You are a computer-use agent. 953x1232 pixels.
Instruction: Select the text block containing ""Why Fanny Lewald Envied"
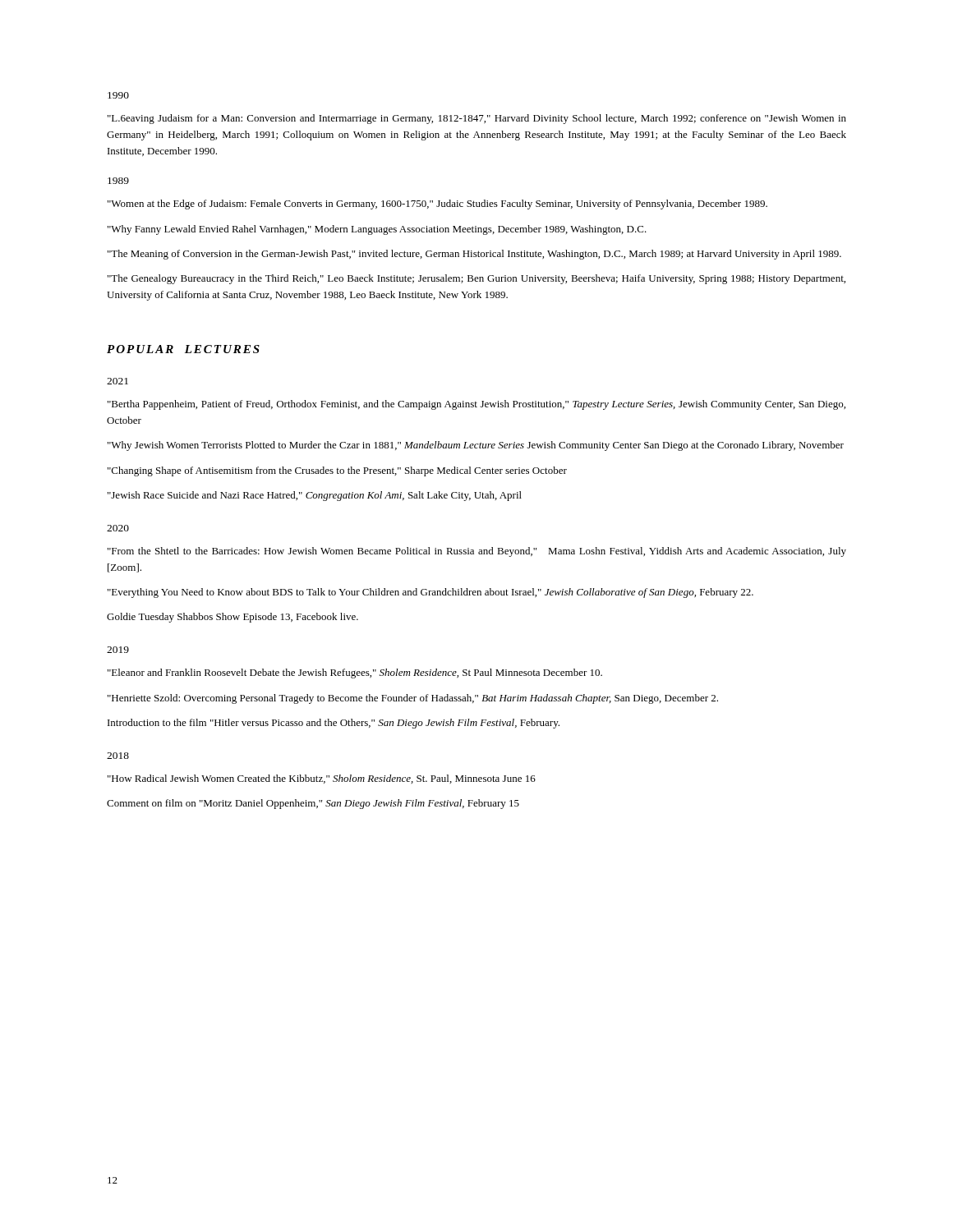[377, 228]
